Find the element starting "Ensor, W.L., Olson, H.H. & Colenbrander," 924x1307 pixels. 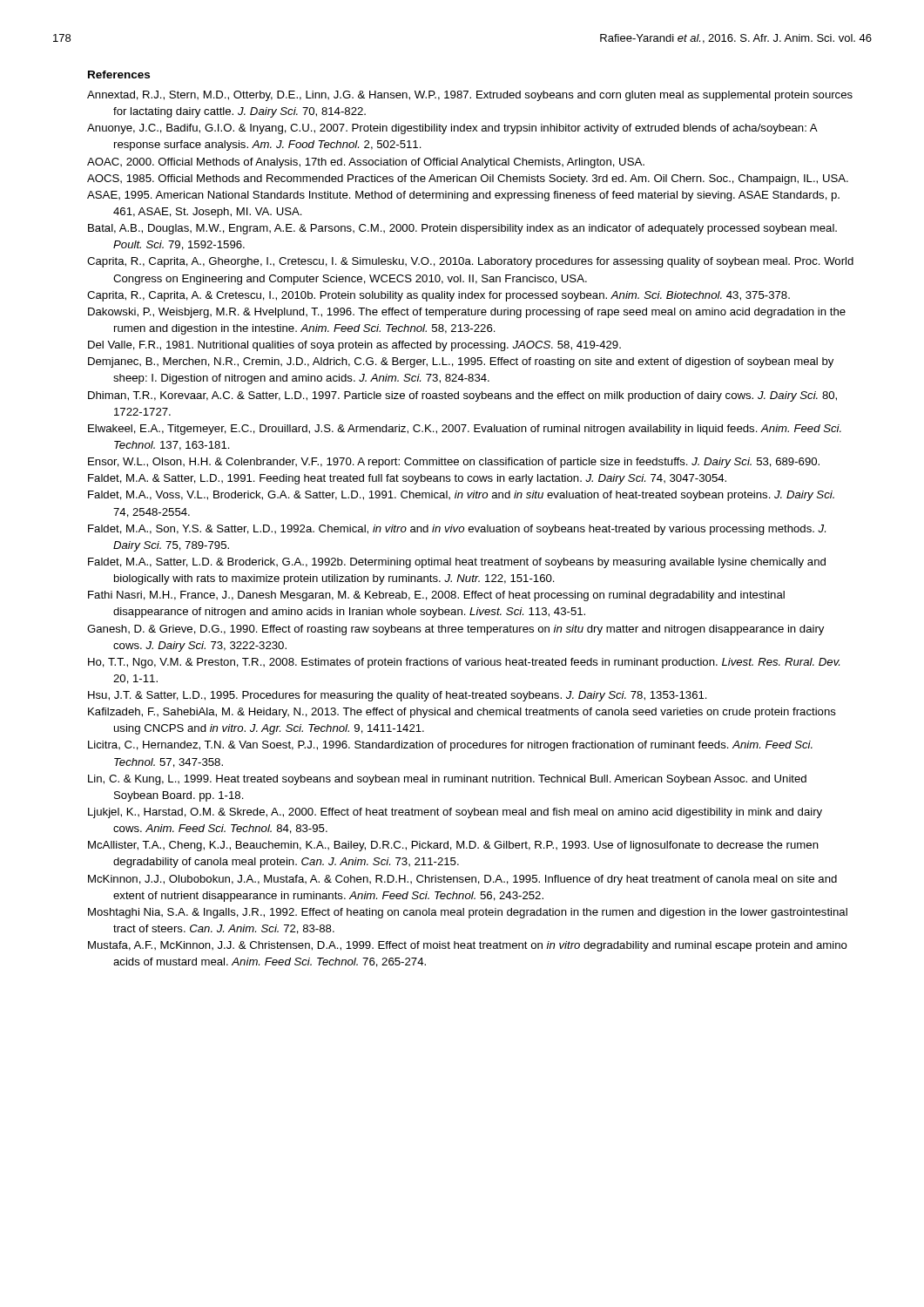(454, 462)
